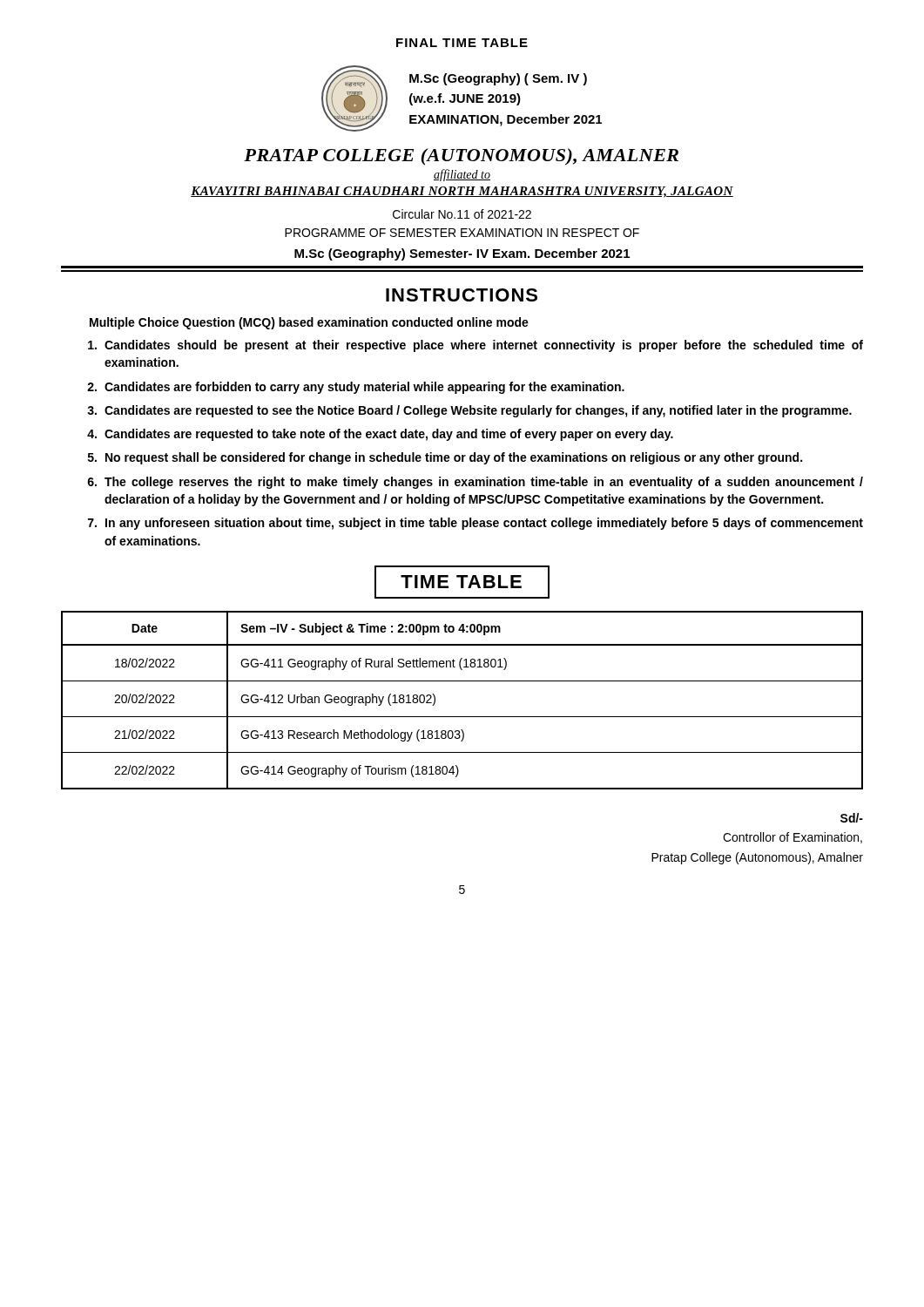Where is the passage that starts "6. The college reserves"?

[468, 491]
